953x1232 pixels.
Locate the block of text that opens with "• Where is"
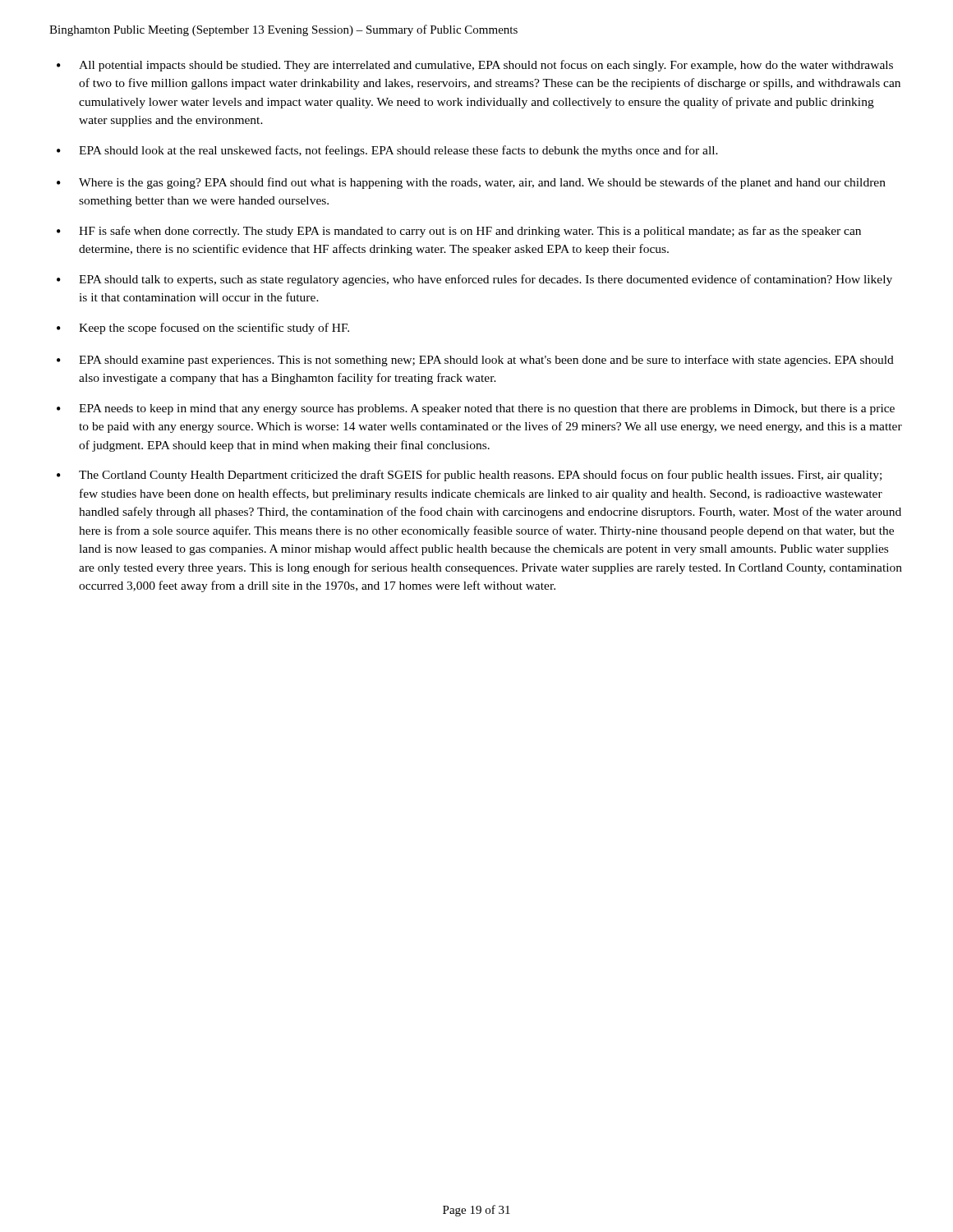point(476,192)
